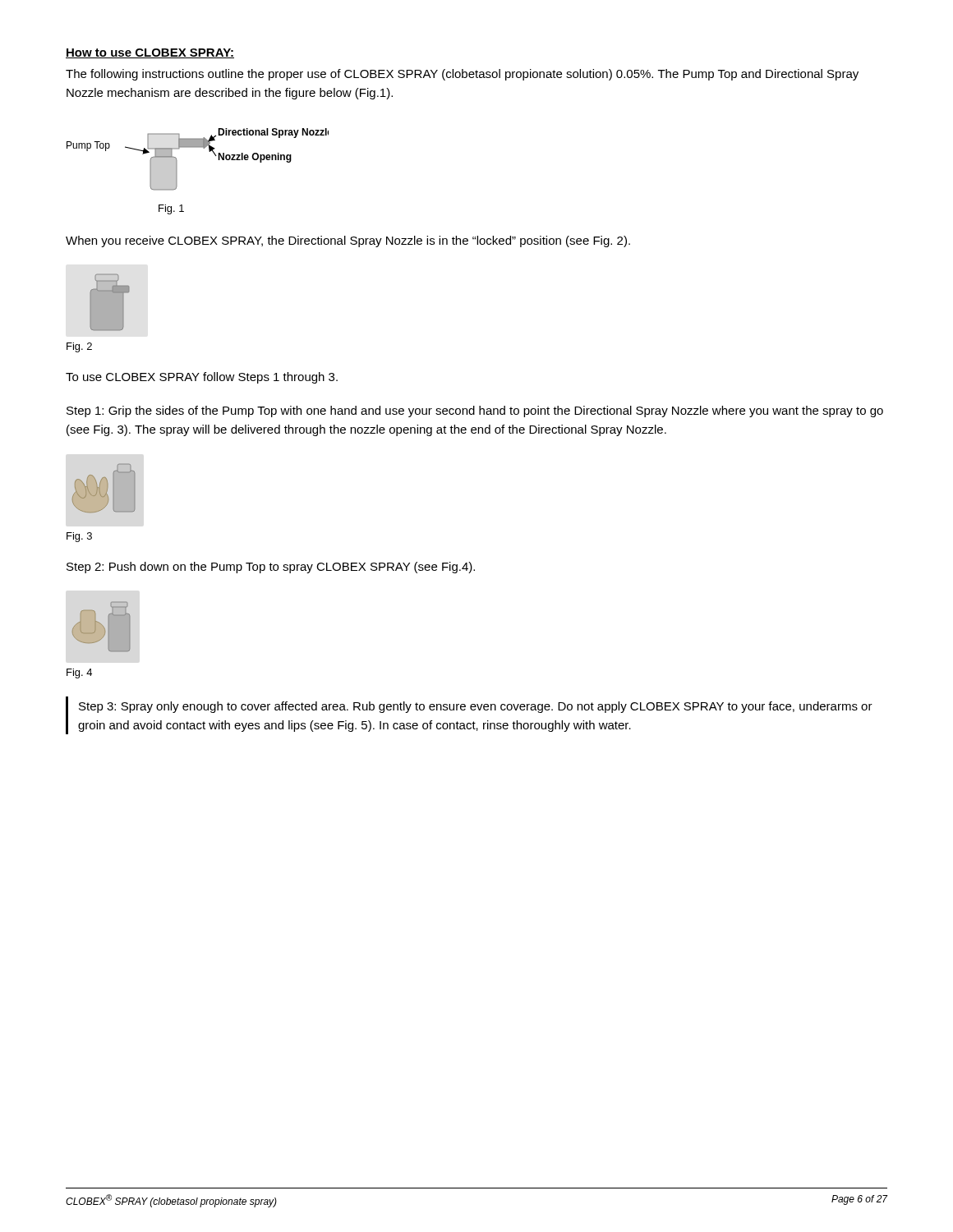This screenshot has width=953, height=1232.
Task: Navigate to the block starting "Fig. 2"
Action: [79, 346]
